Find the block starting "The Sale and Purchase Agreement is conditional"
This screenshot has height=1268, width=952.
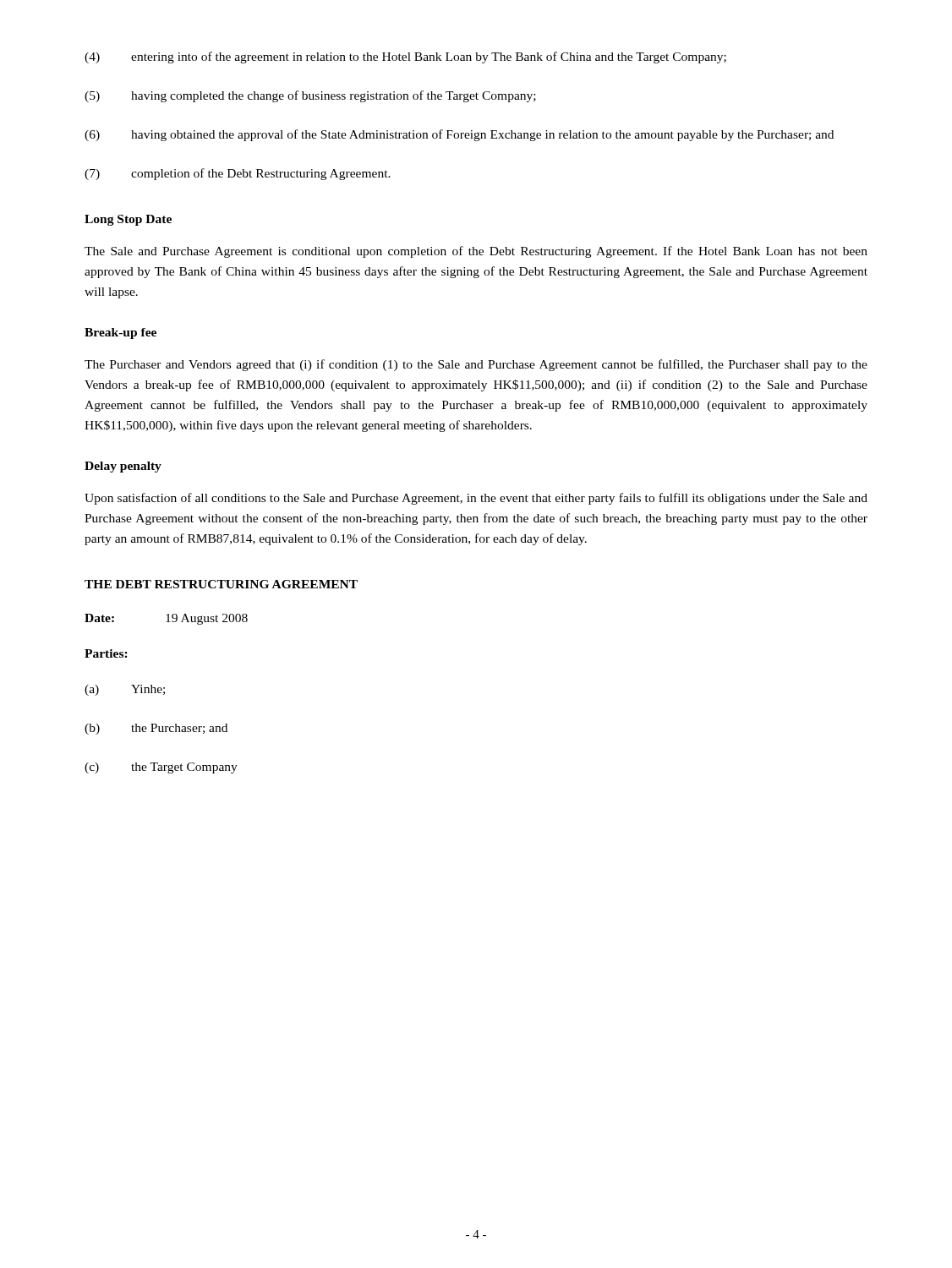[x=476, y=271]
